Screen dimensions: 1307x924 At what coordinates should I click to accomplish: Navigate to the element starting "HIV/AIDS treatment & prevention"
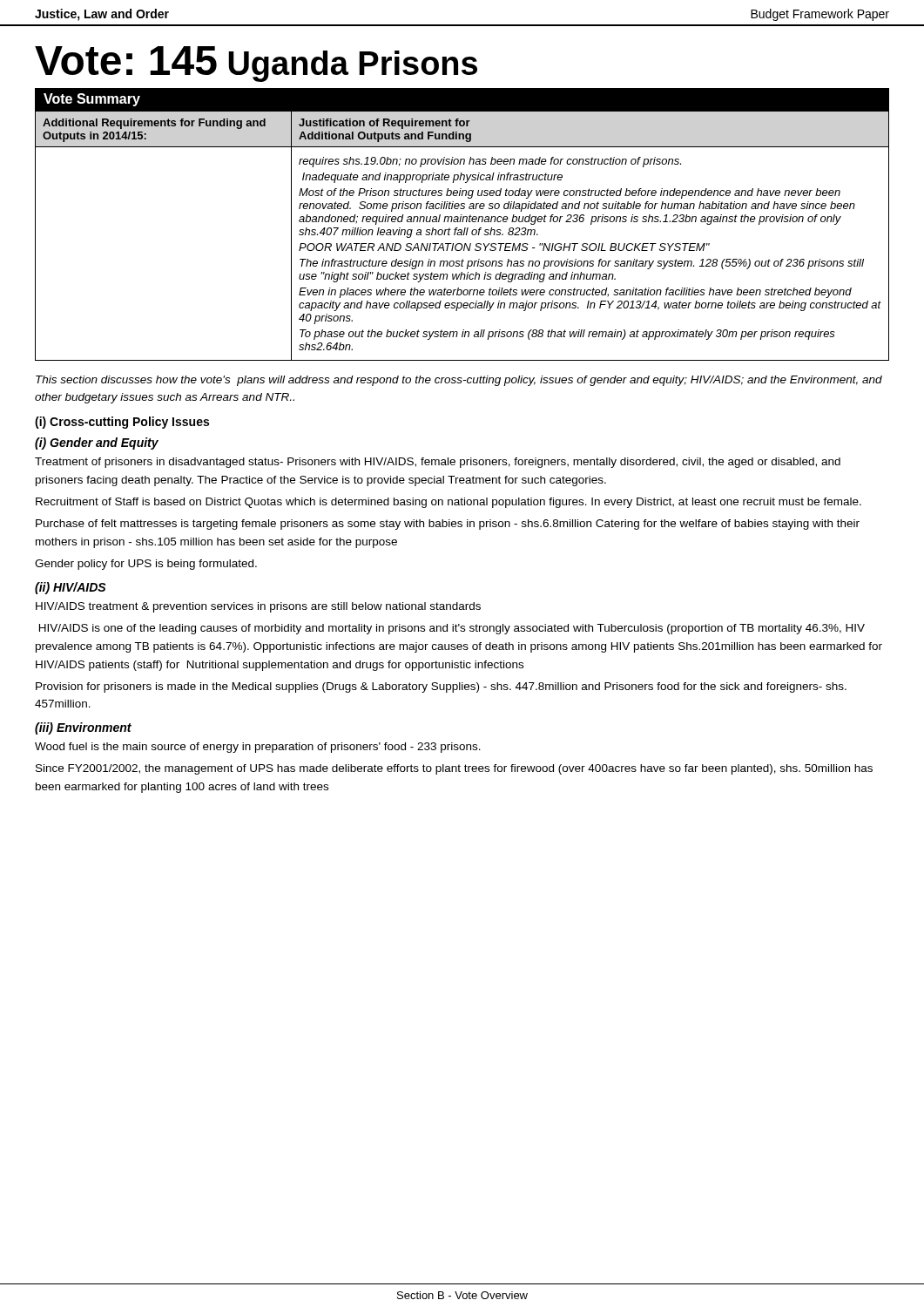258,606
